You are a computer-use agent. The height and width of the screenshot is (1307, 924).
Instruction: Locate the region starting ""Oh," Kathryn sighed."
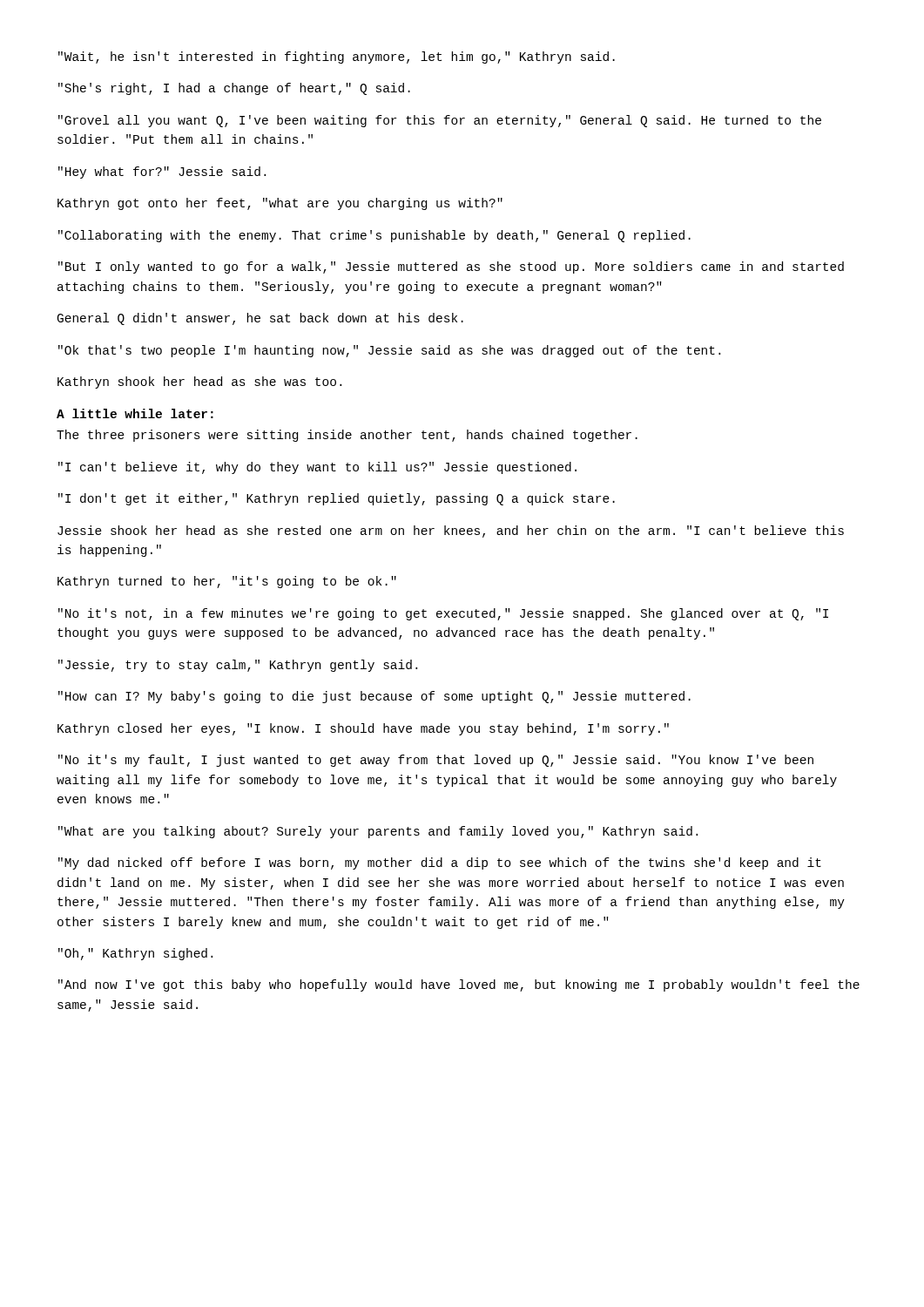pos(136,954)
